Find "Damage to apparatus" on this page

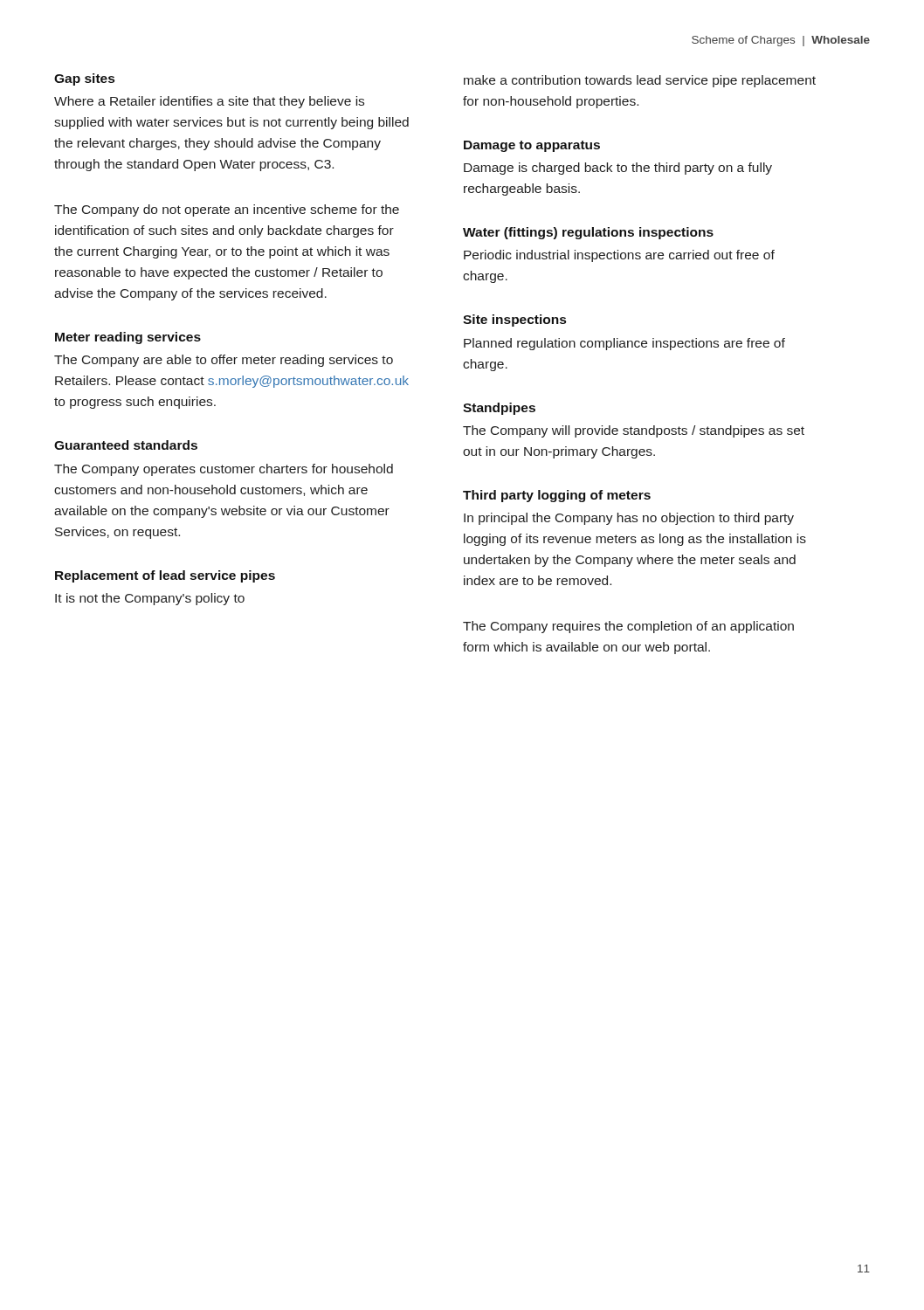click(532, 145)
